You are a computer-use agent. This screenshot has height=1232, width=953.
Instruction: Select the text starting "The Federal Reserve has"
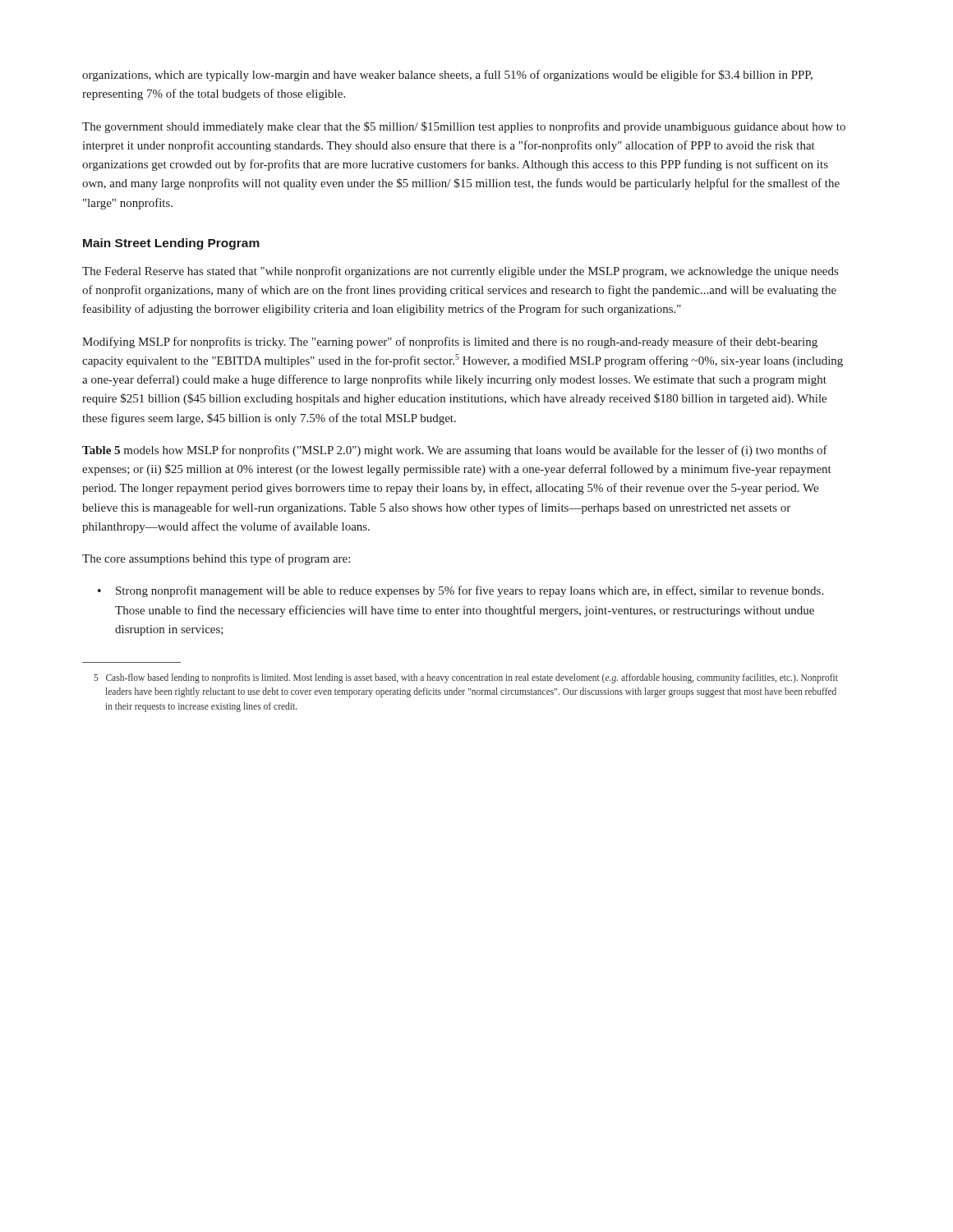[460, 290]
